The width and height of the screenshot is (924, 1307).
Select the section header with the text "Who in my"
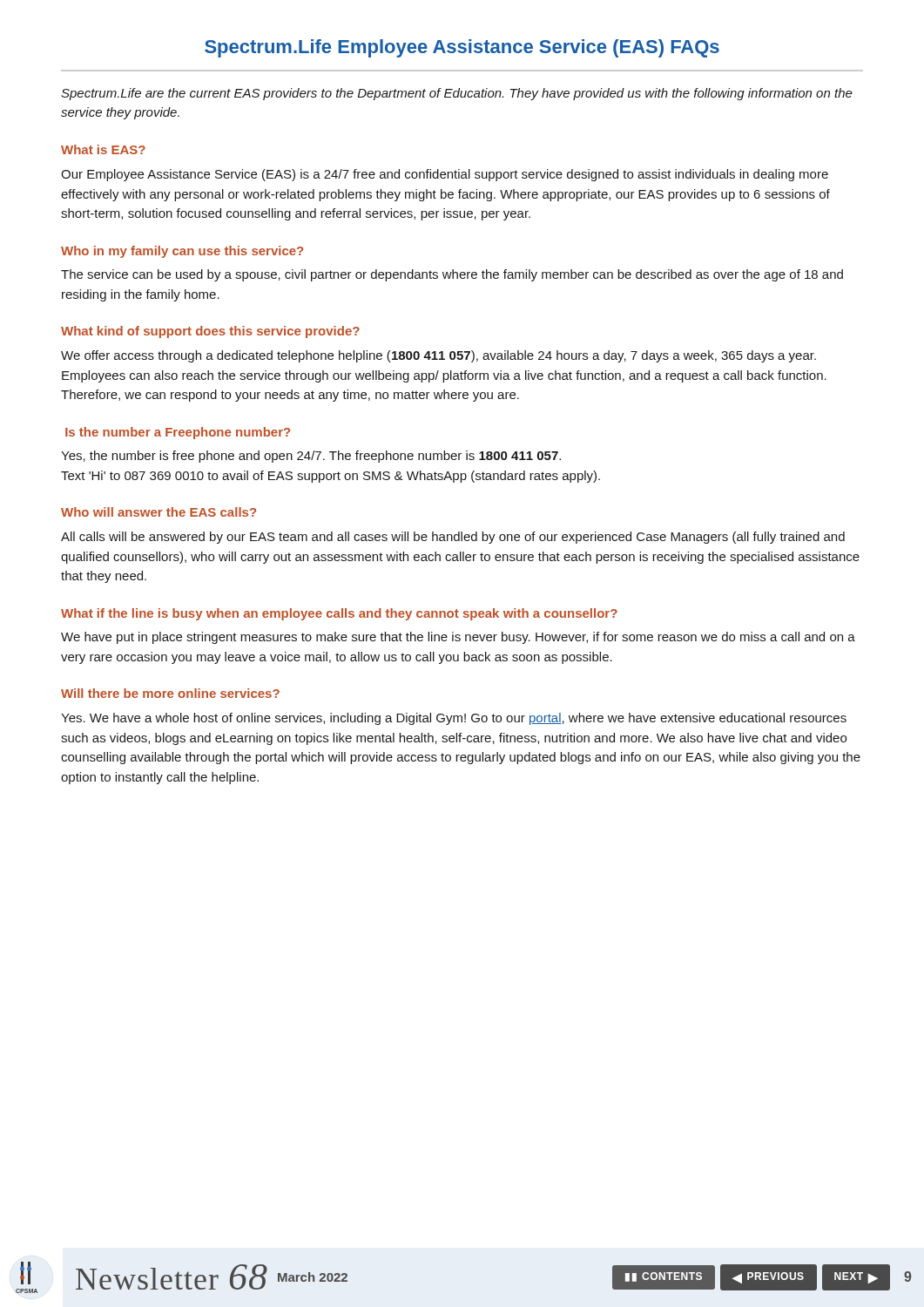pos(183,250)
